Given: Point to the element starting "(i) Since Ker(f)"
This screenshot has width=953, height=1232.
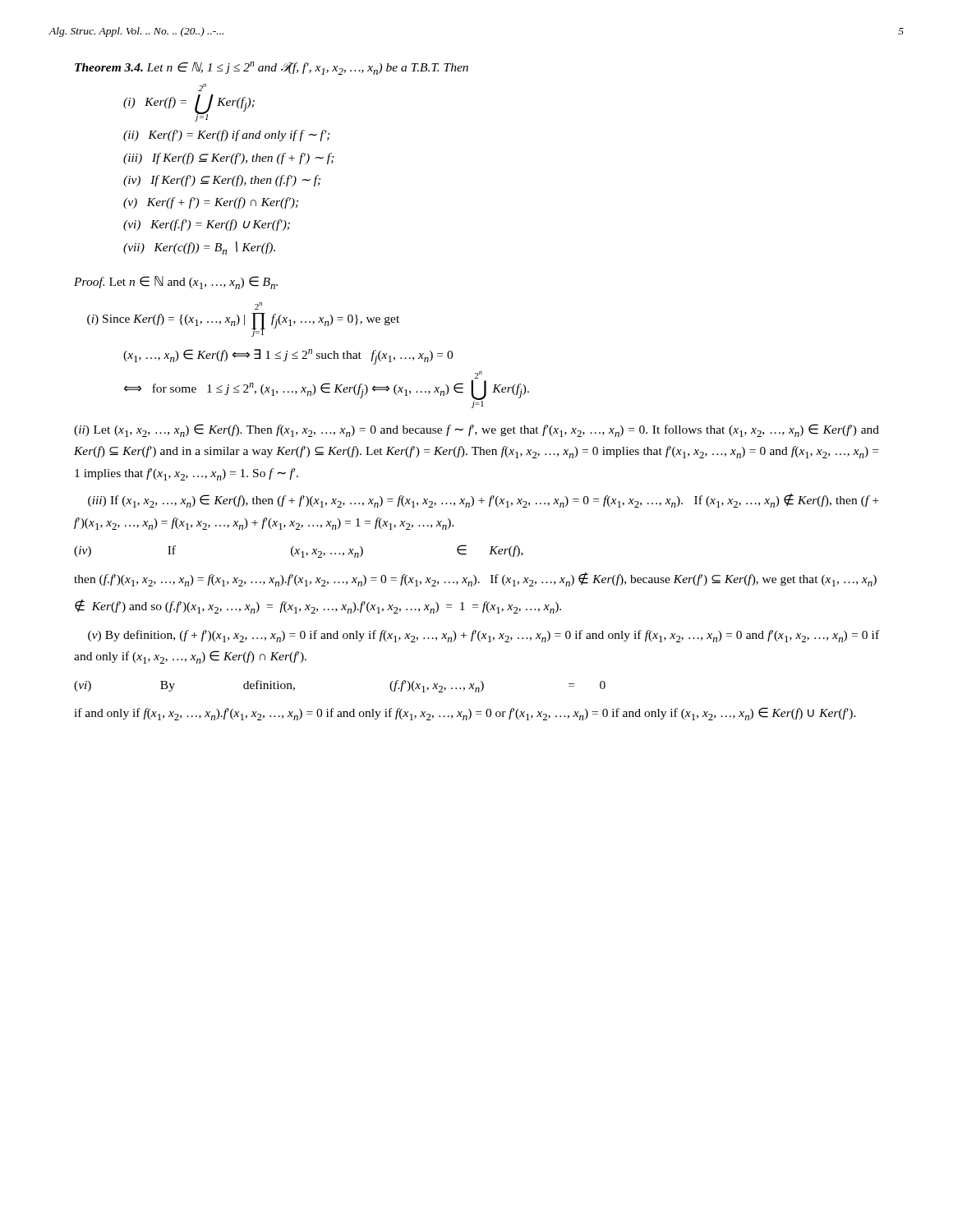Looking at the screenshot, I should [x=237, y=319].
